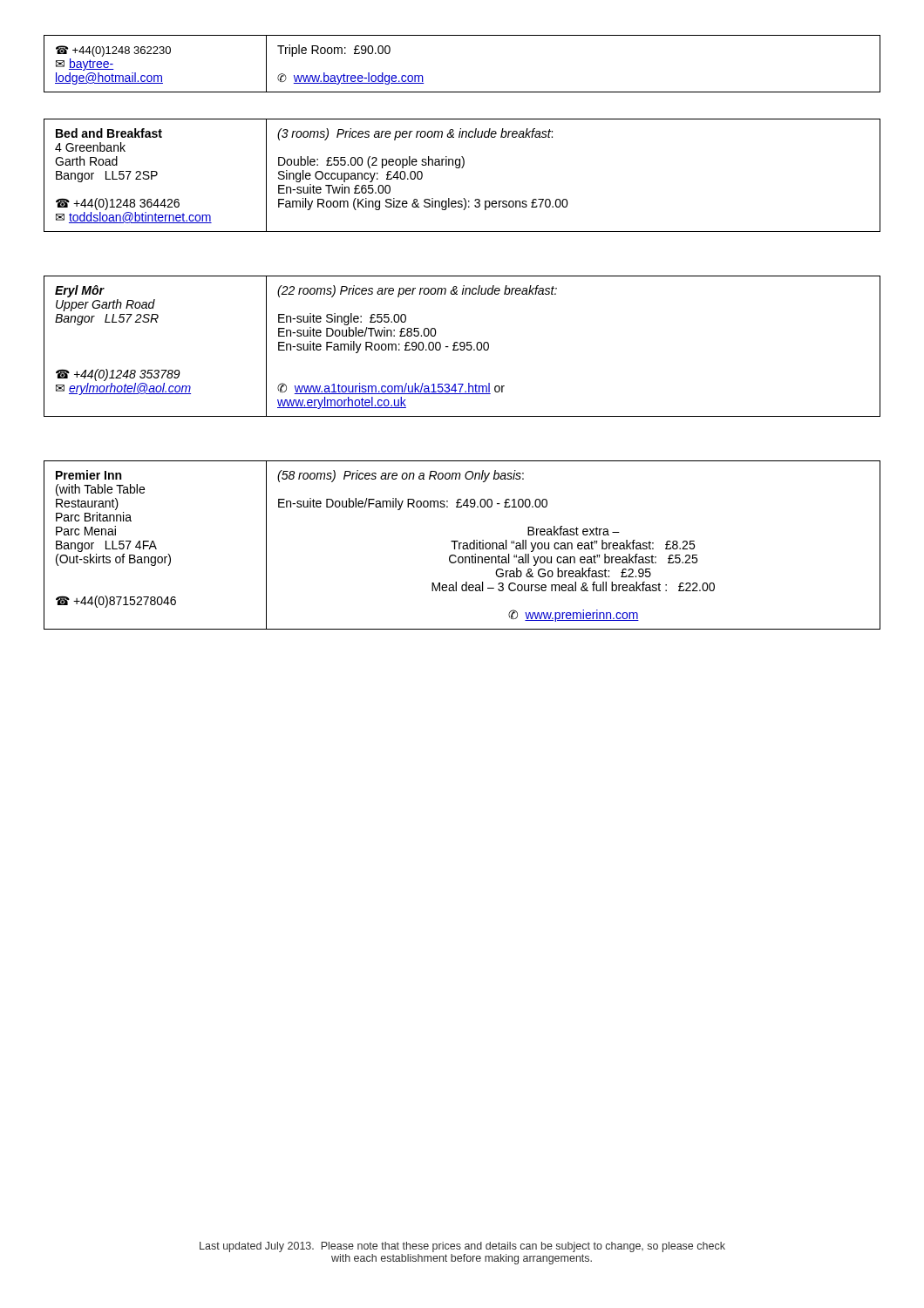This screenshot has width=924, height=1308.
Task: Select the table that reads "(22 rooms) Prices are"
Action: [462, 346]
